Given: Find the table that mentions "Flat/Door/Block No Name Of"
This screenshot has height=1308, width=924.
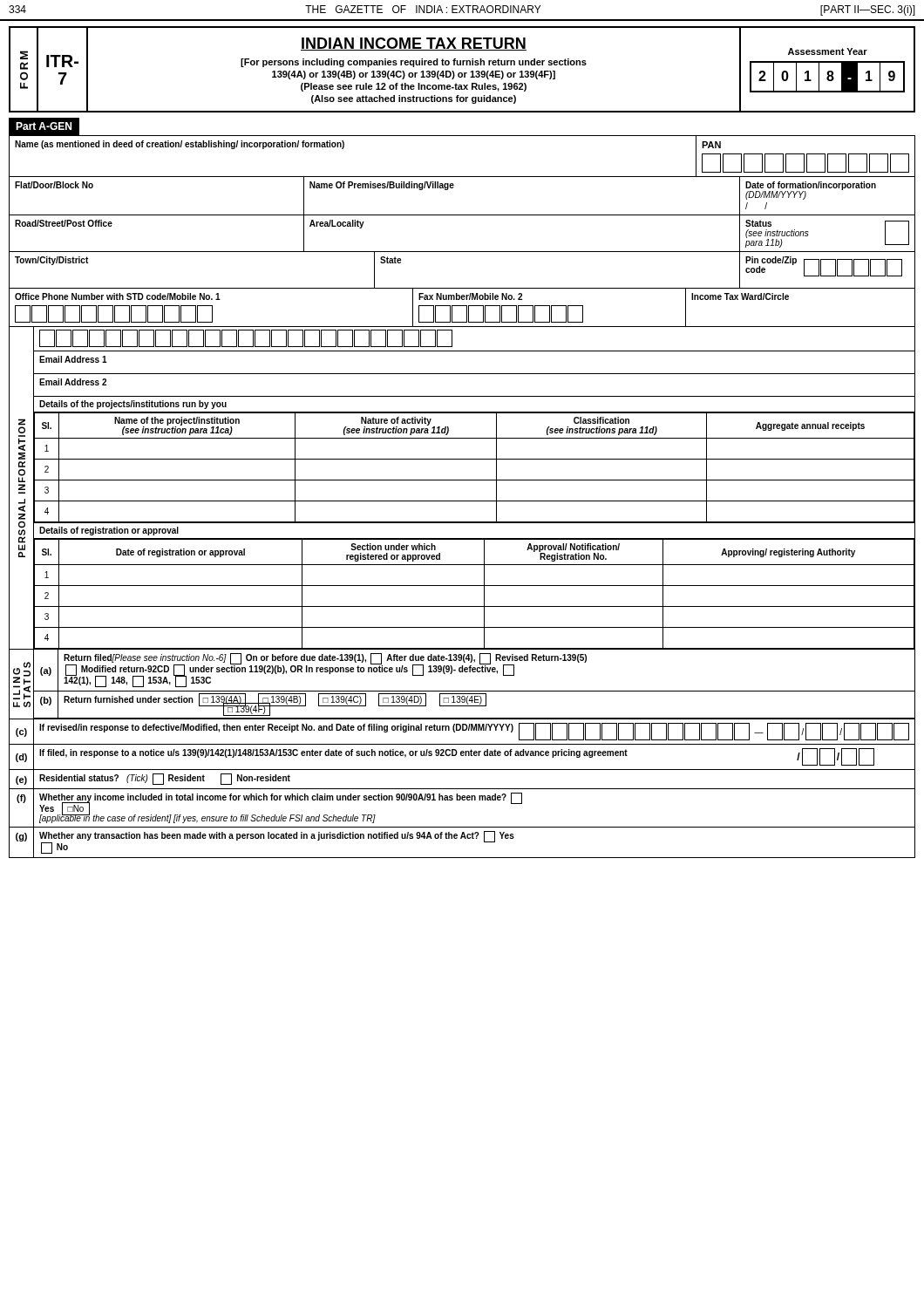Looking at the screenshot, I should click(x=462, y=196).
